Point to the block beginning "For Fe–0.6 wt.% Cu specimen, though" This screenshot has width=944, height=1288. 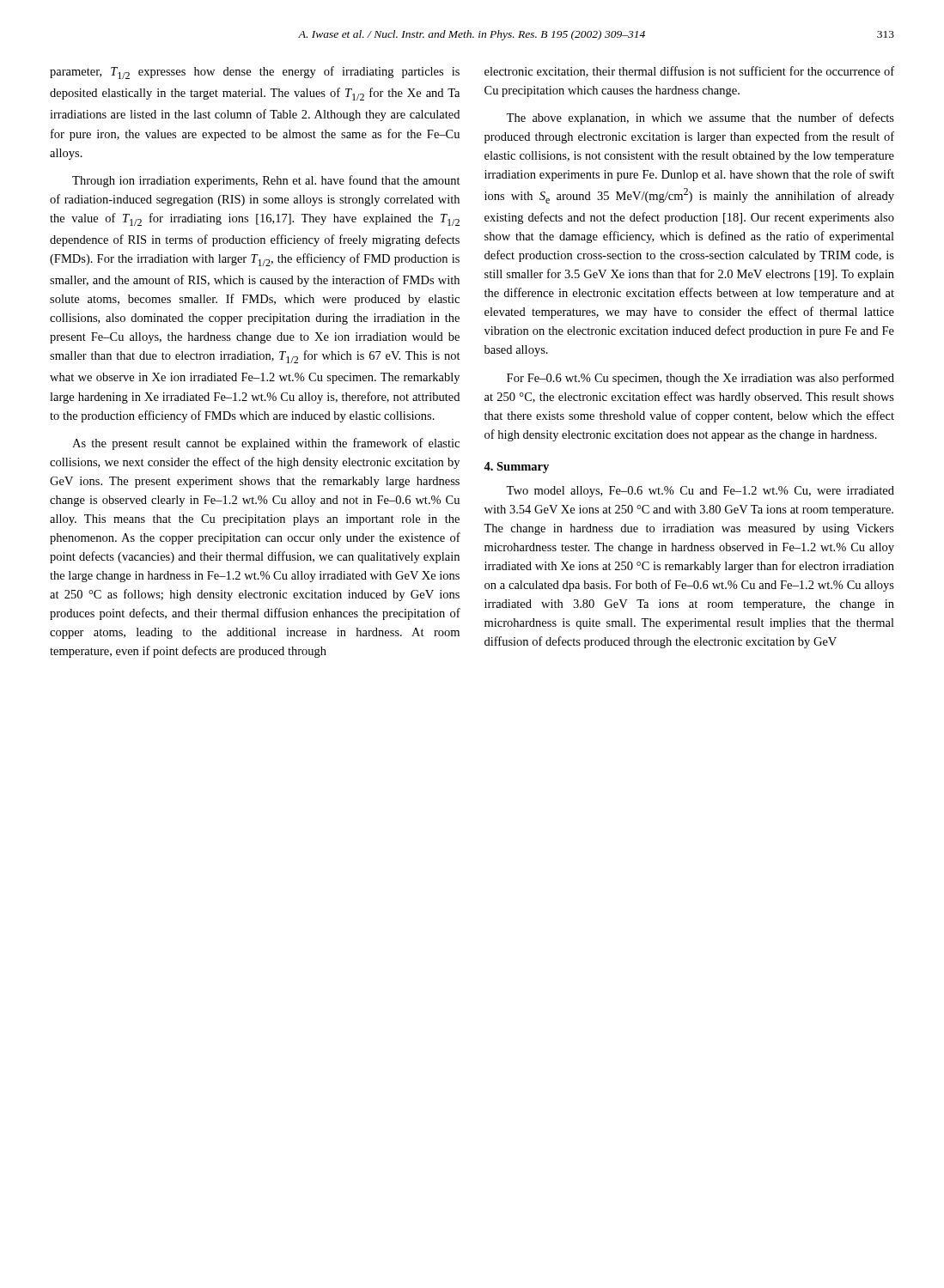point(689,406)
